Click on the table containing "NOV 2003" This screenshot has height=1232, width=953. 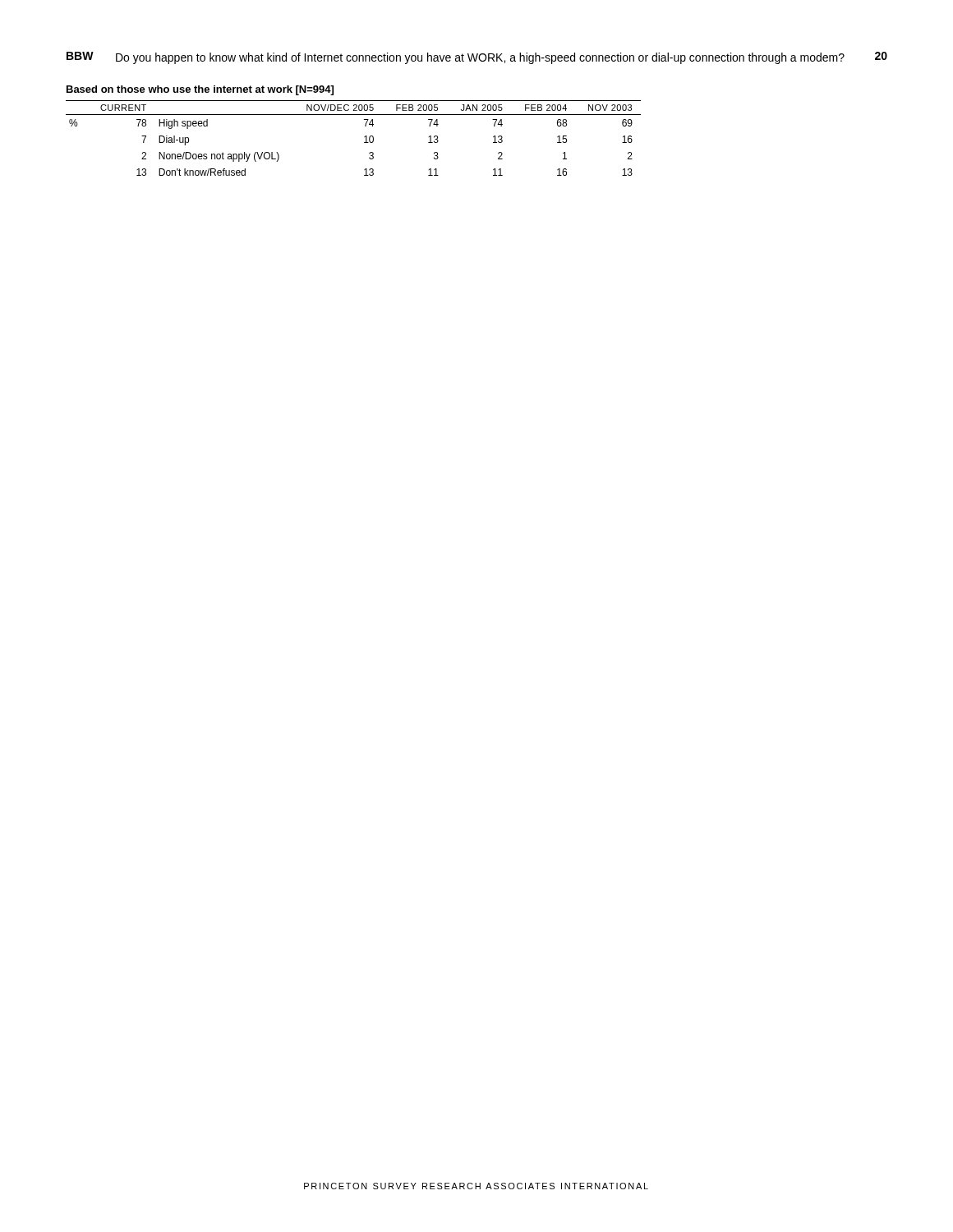click(476, 132)
